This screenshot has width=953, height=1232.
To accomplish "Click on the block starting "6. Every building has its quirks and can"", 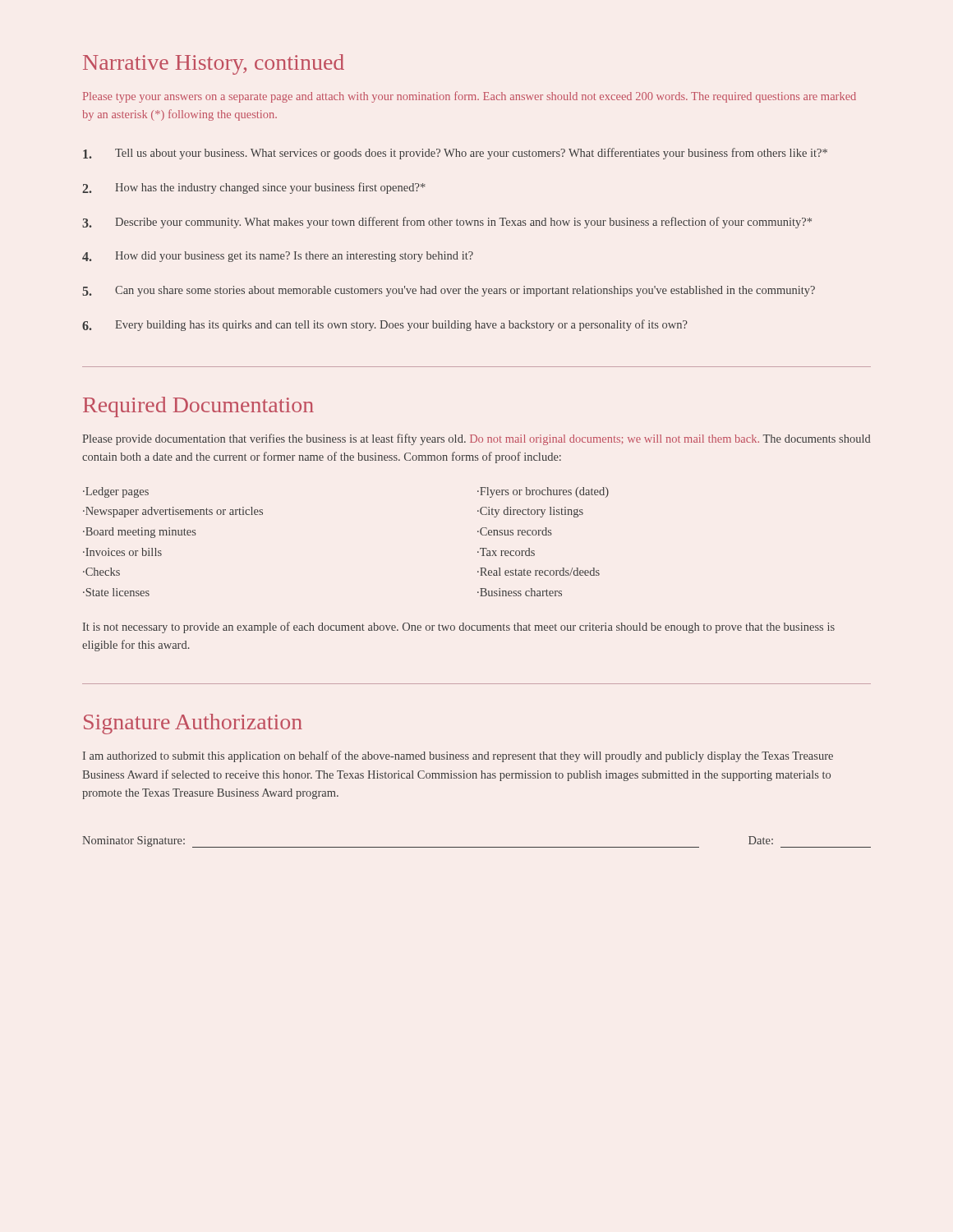I will click(x=476, y=326).
